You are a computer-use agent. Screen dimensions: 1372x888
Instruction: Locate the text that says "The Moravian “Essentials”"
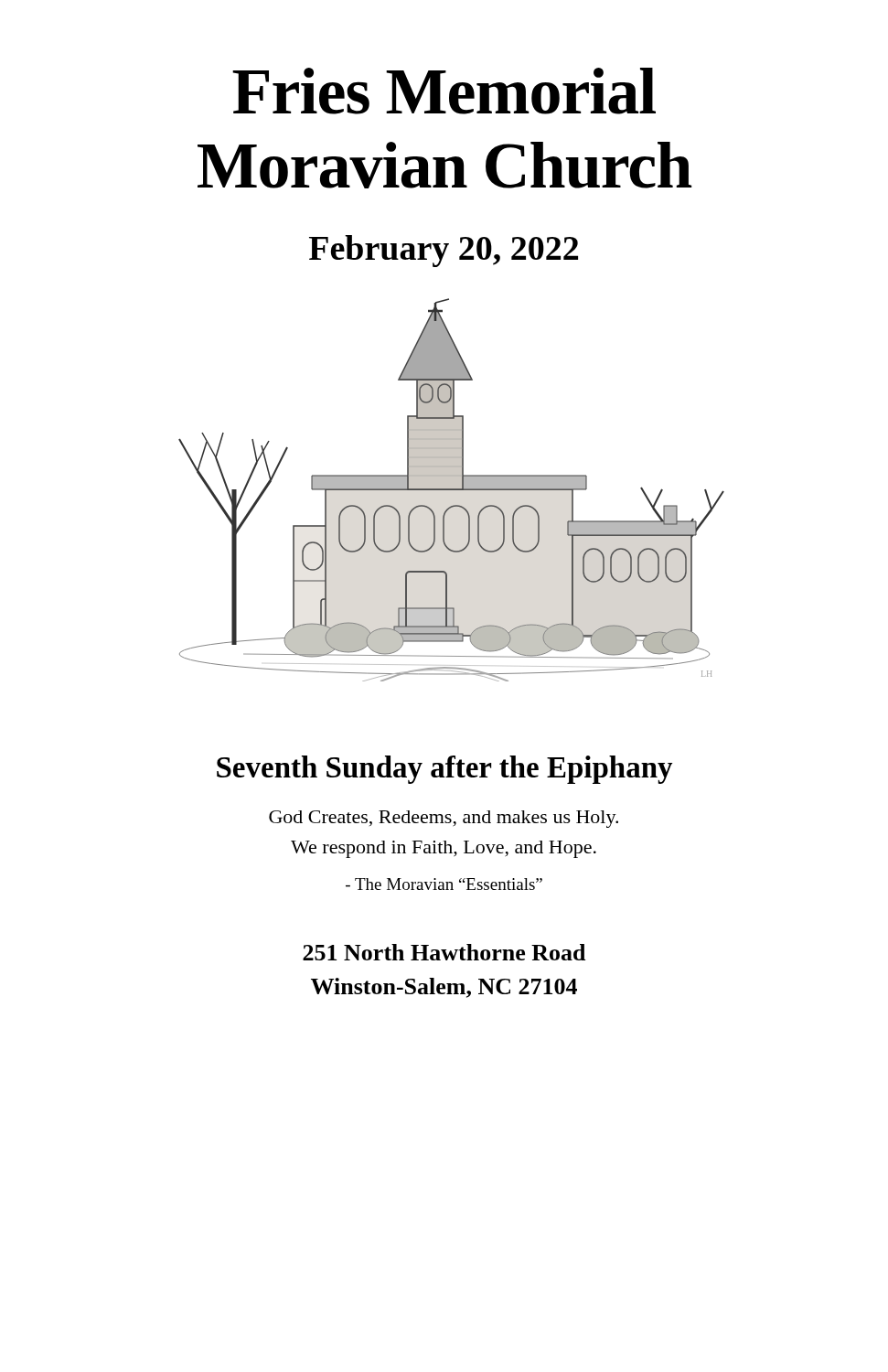(x=444, y=885)
